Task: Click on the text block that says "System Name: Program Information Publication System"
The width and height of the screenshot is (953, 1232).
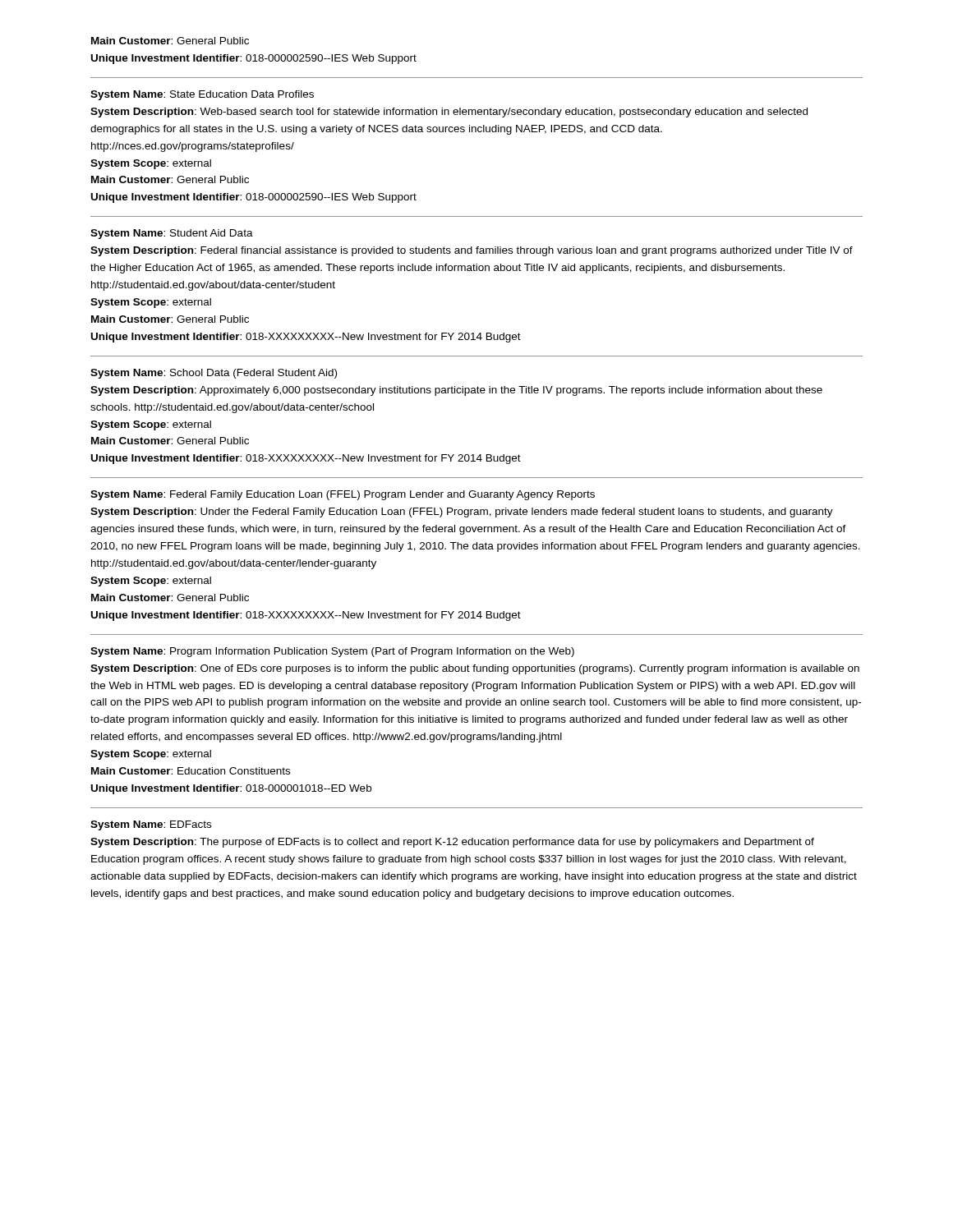Action: click(476, 720)
